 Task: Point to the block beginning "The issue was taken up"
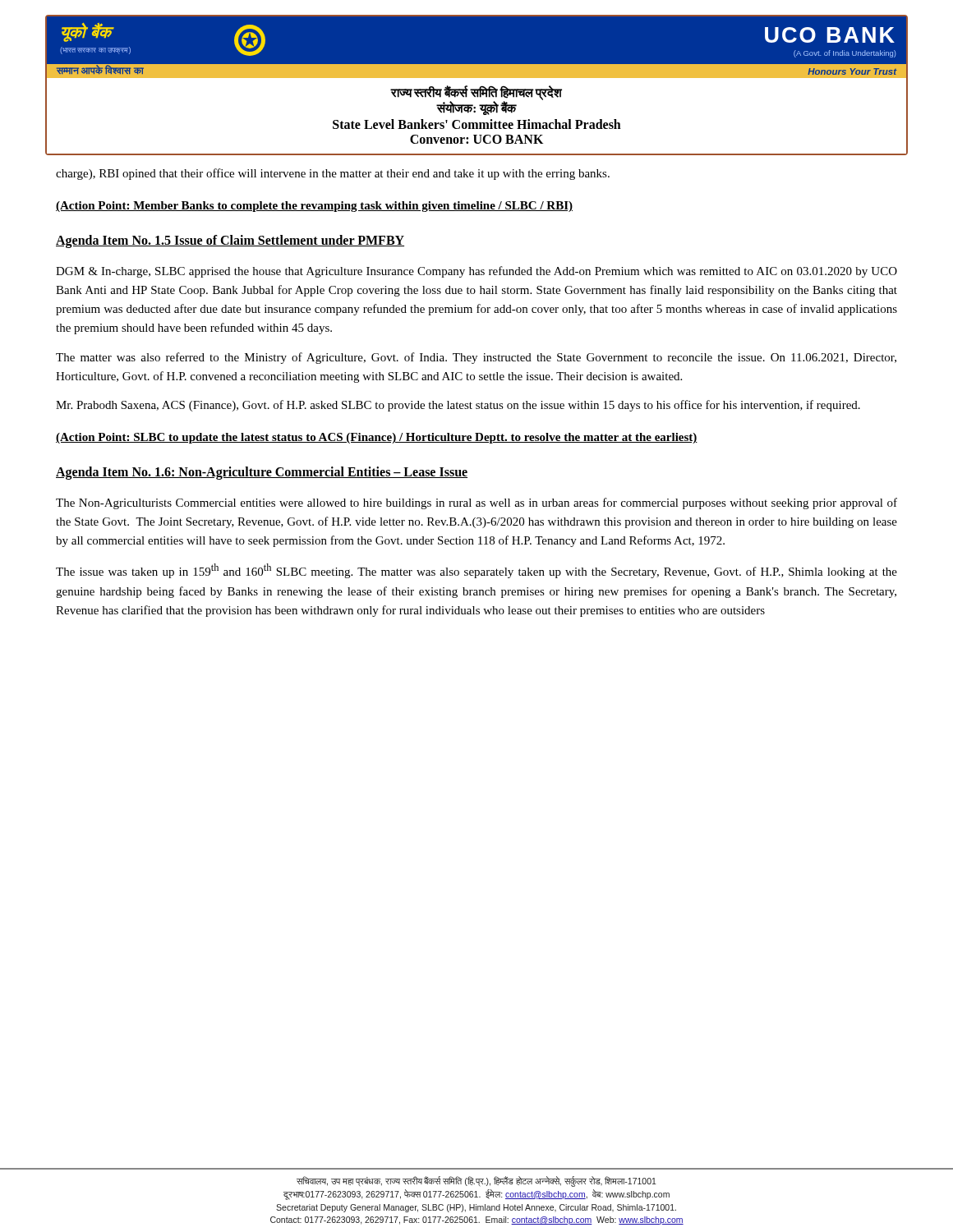pos(476,589)
